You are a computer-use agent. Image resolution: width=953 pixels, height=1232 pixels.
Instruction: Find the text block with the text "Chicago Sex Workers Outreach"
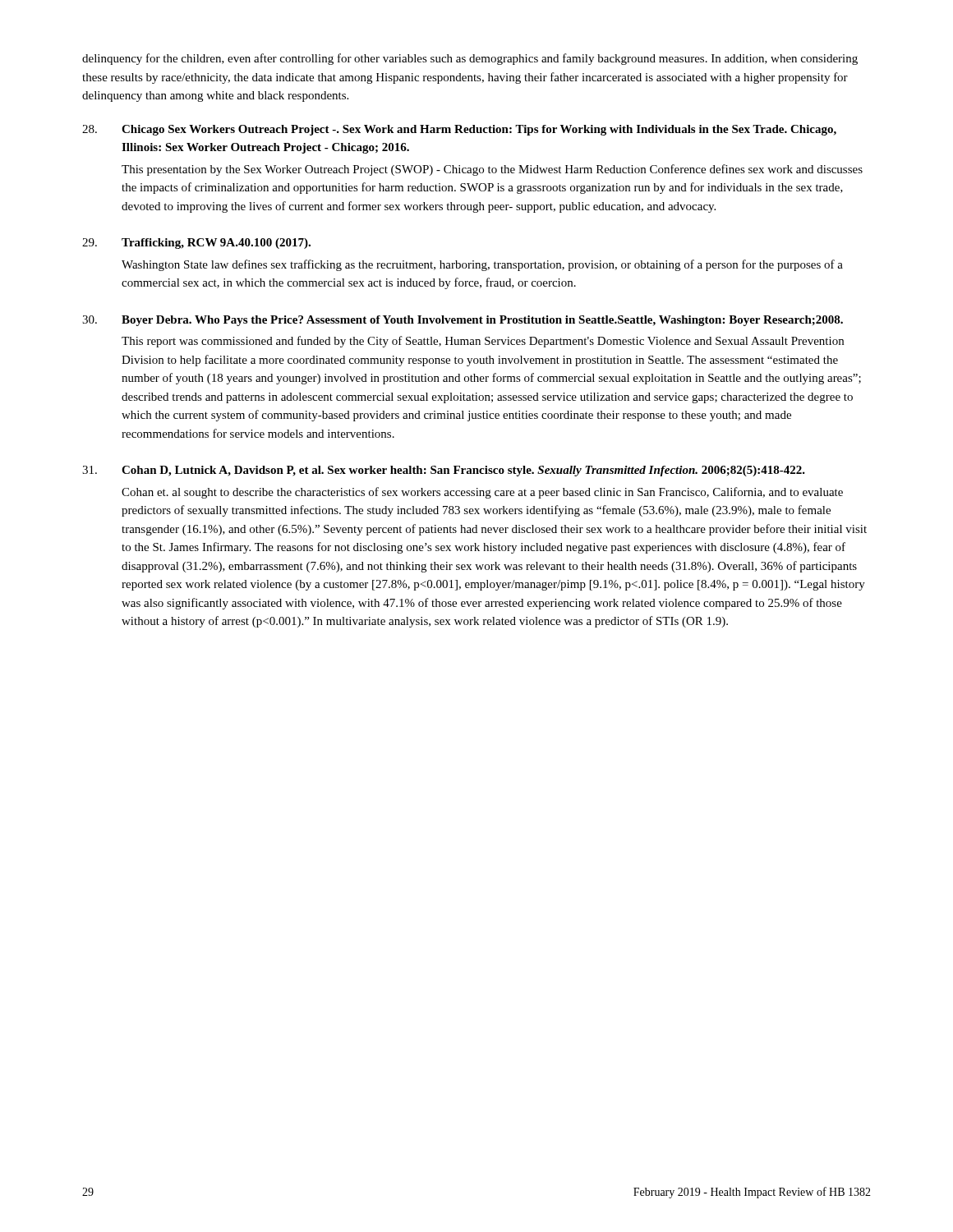tap(476, 167)
